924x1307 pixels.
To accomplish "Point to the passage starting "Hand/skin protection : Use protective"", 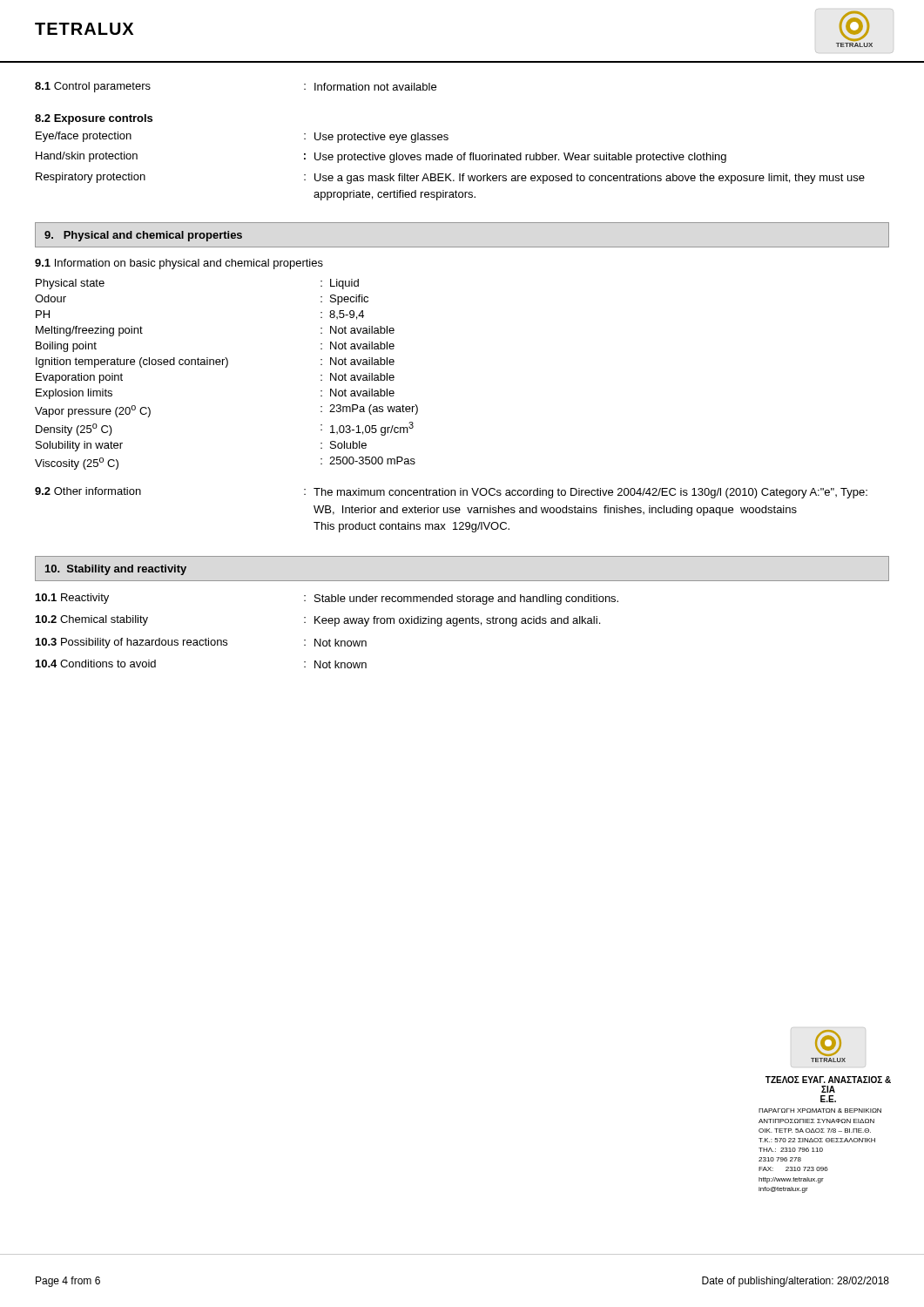I will (x=462, y=157).
